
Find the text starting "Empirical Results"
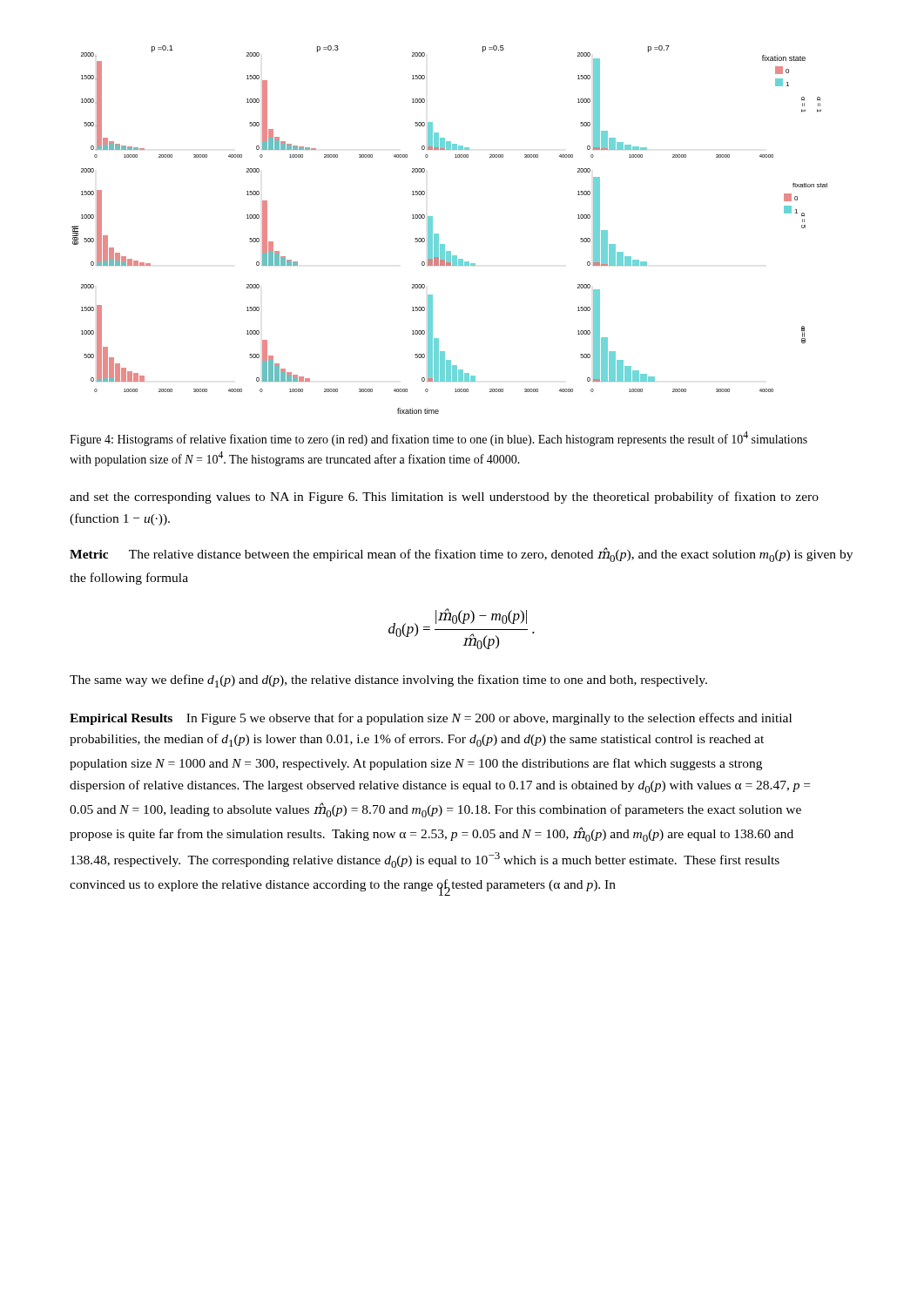[121, 717]
